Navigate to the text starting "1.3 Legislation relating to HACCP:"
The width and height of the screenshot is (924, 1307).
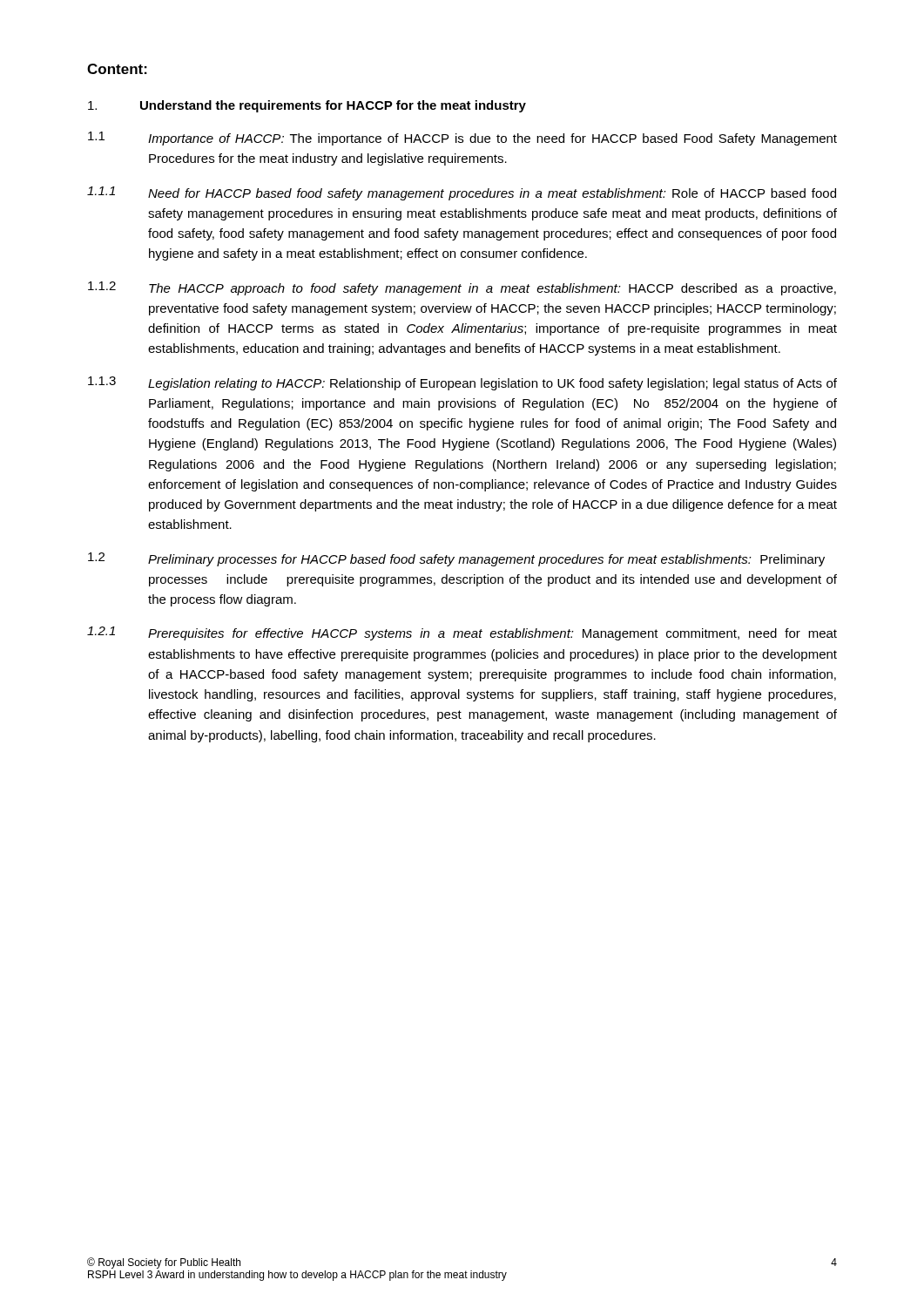[462, 454]
